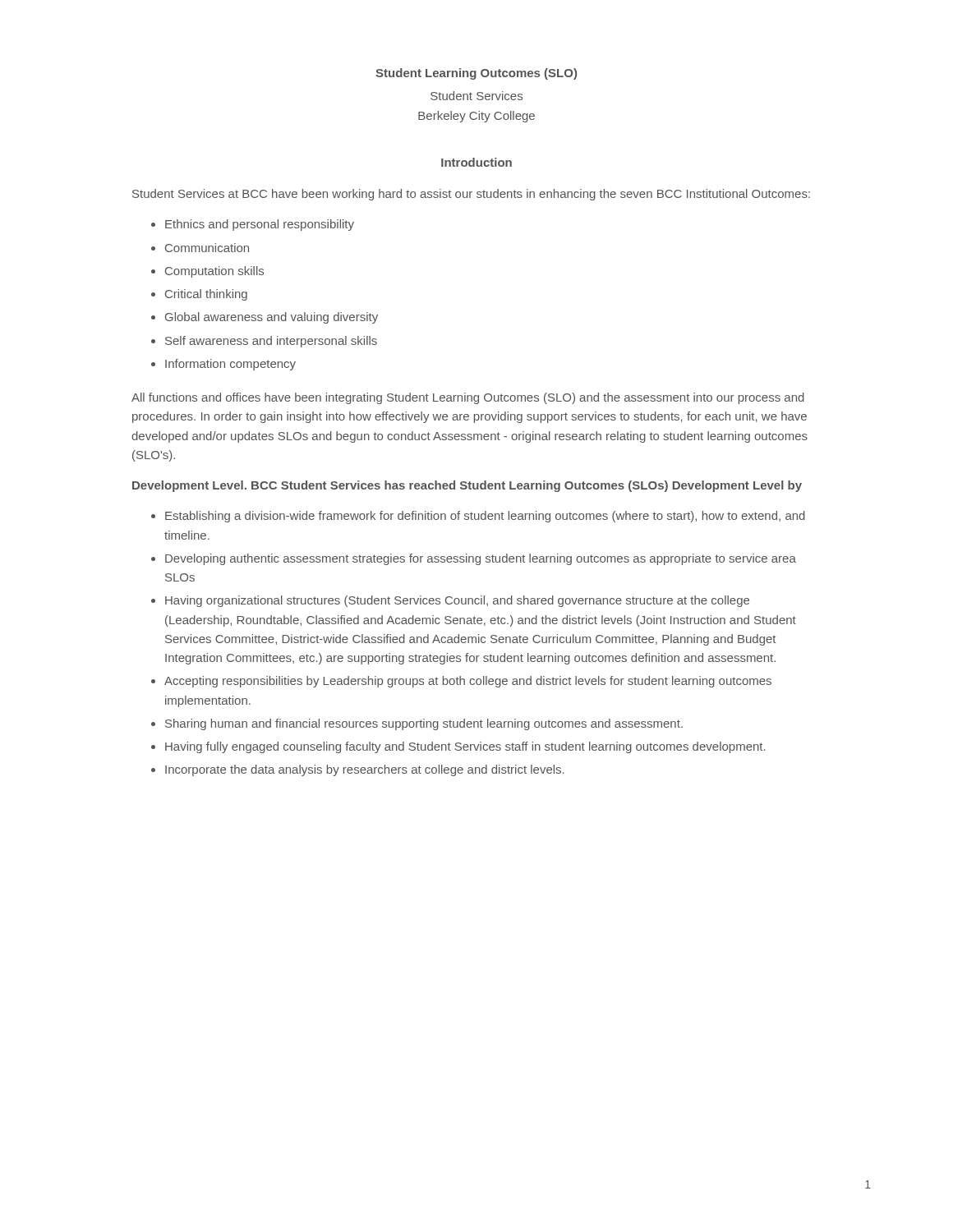Locate the text block starting "Establishing a division-wide framework for definition of"
The height and width of the screenshot is (1232, 953).
[x=485, y=525]
